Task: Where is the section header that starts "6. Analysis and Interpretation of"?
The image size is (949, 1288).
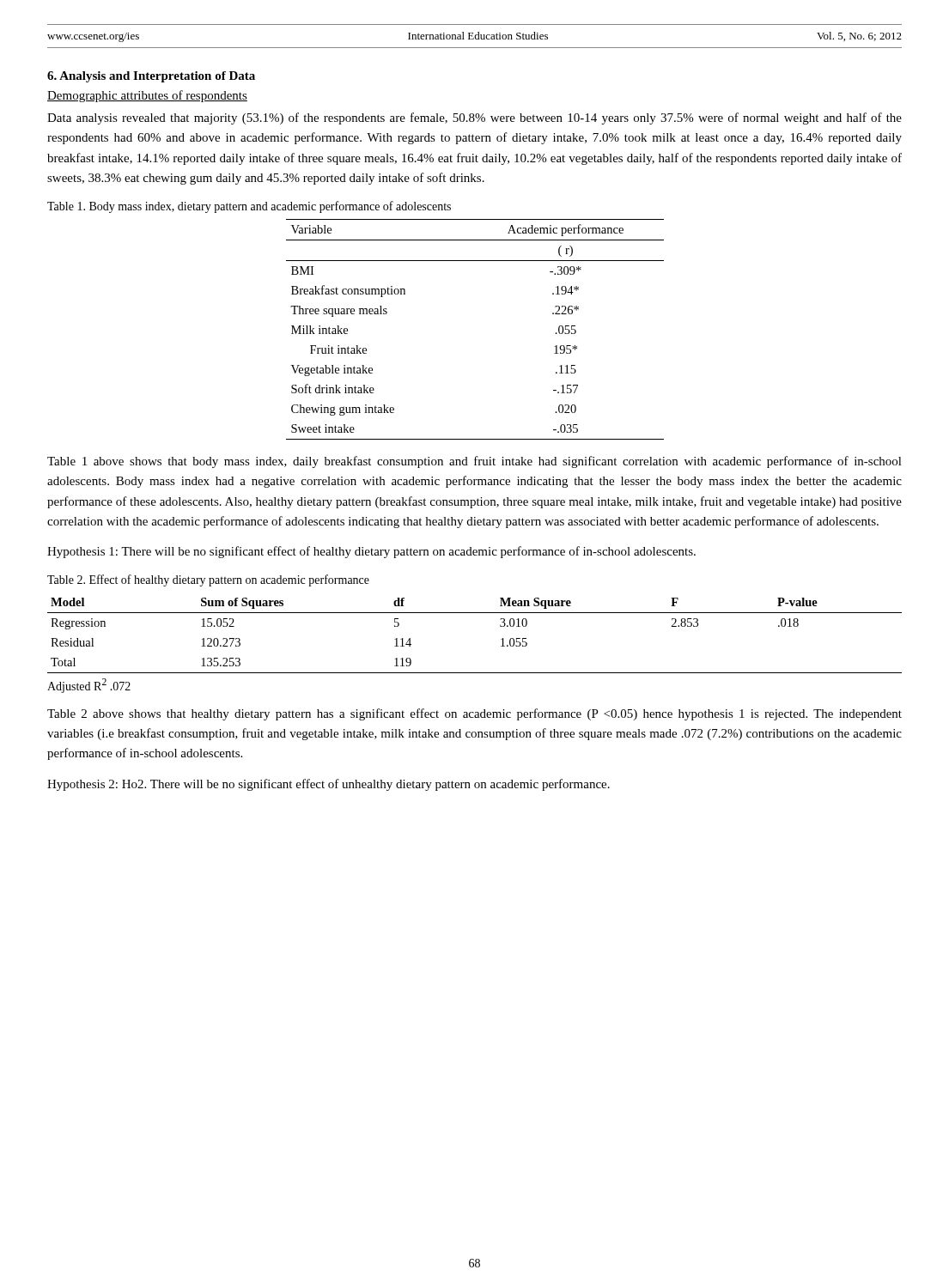Action: (x=151, y=76)
